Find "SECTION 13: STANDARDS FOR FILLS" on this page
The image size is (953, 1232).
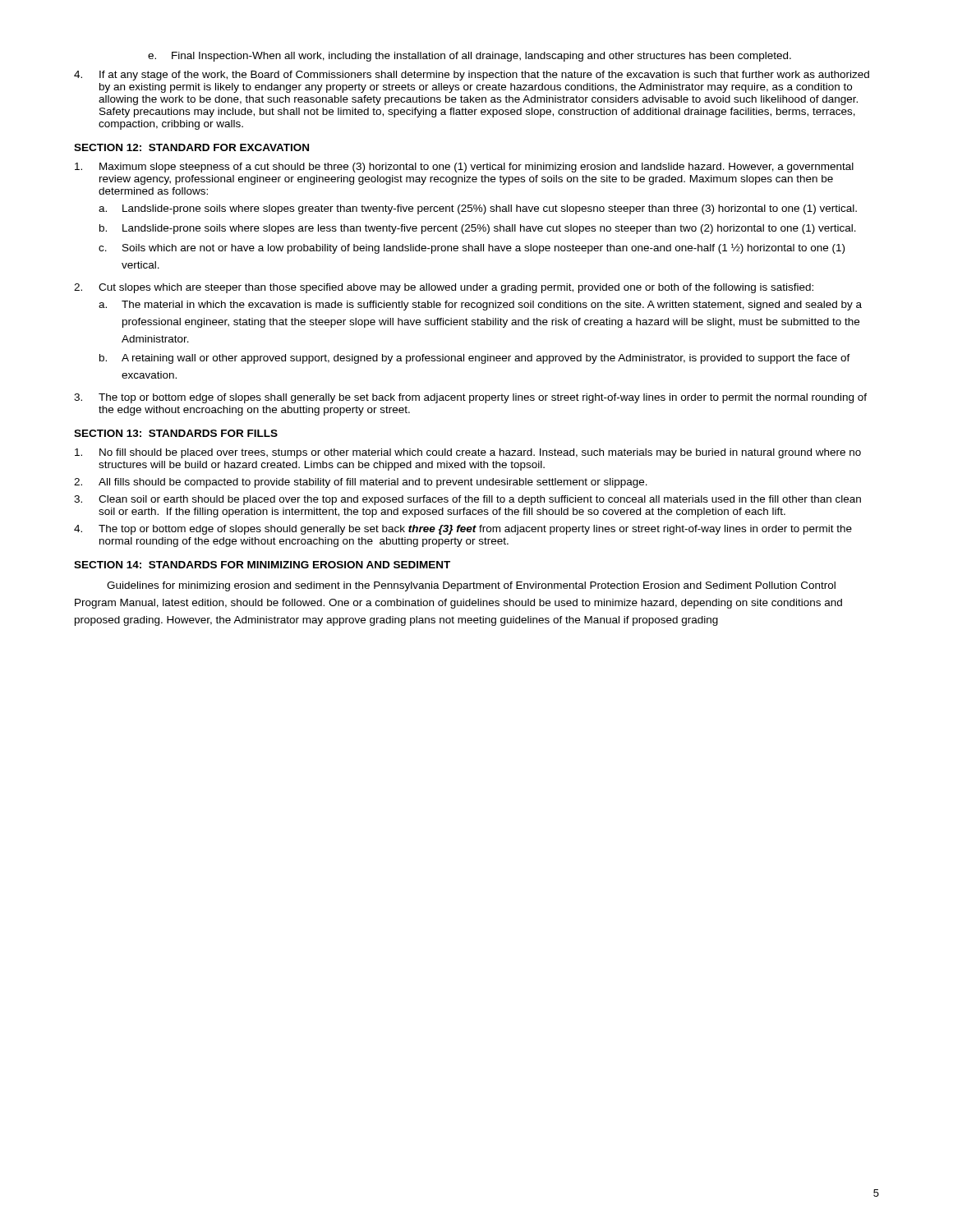[x=176, y=434]
